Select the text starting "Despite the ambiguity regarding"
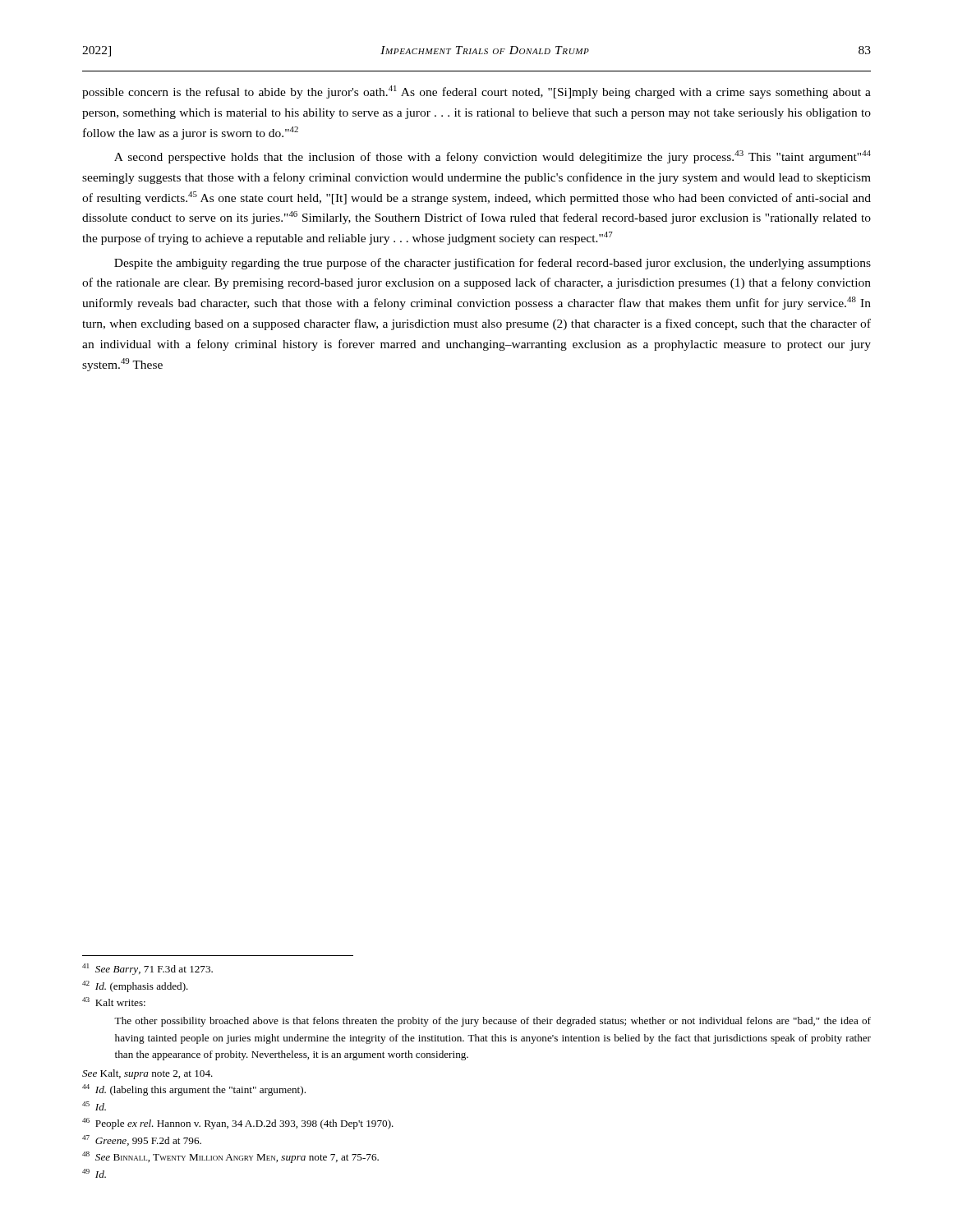 pos(476,314)
